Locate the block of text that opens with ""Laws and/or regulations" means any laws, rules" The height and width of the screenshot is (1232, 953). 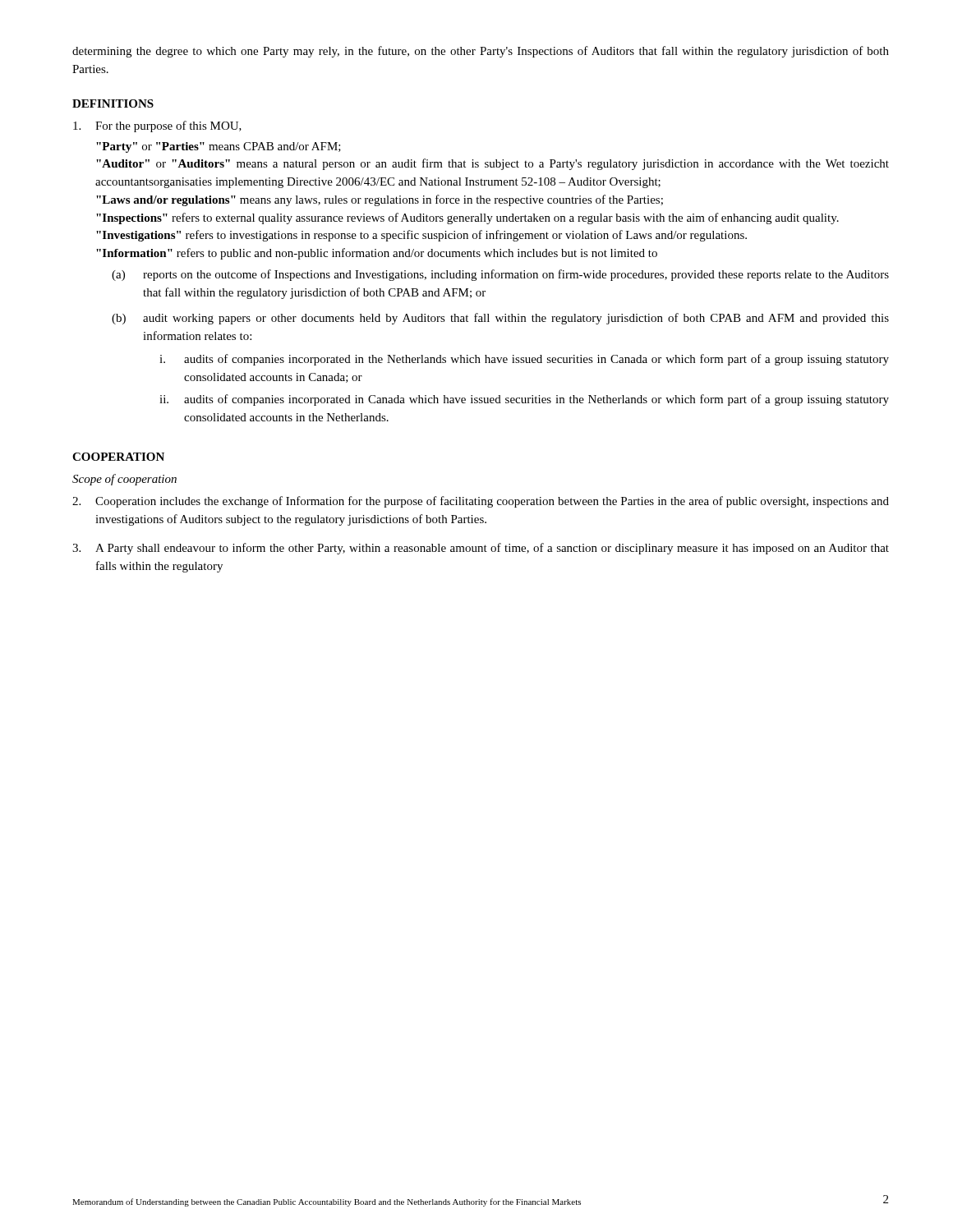(379, 199)
